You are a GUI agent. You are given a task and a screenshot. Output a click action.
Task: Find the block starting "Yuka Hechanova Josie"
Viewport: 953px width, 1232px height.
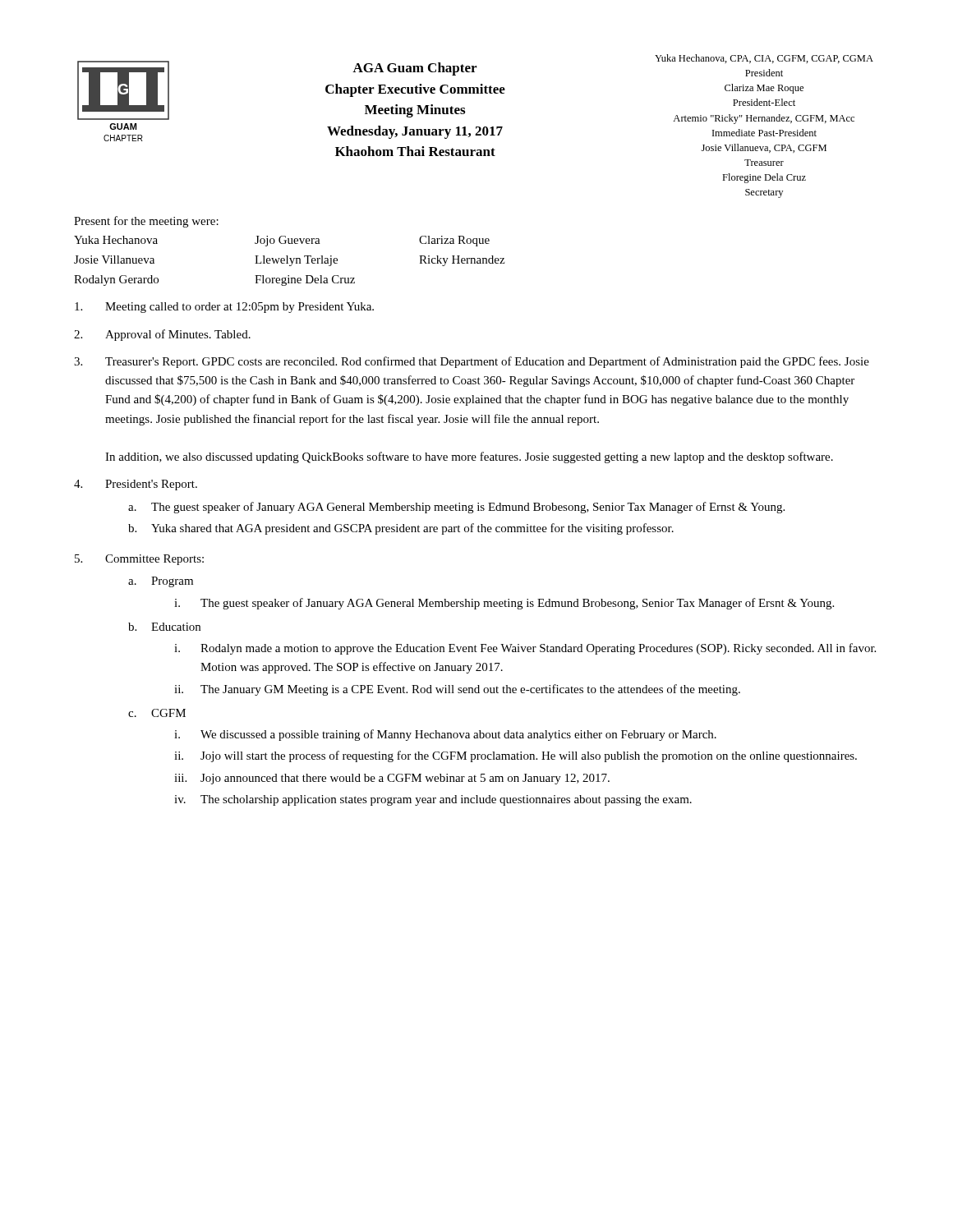click(117, 260)
